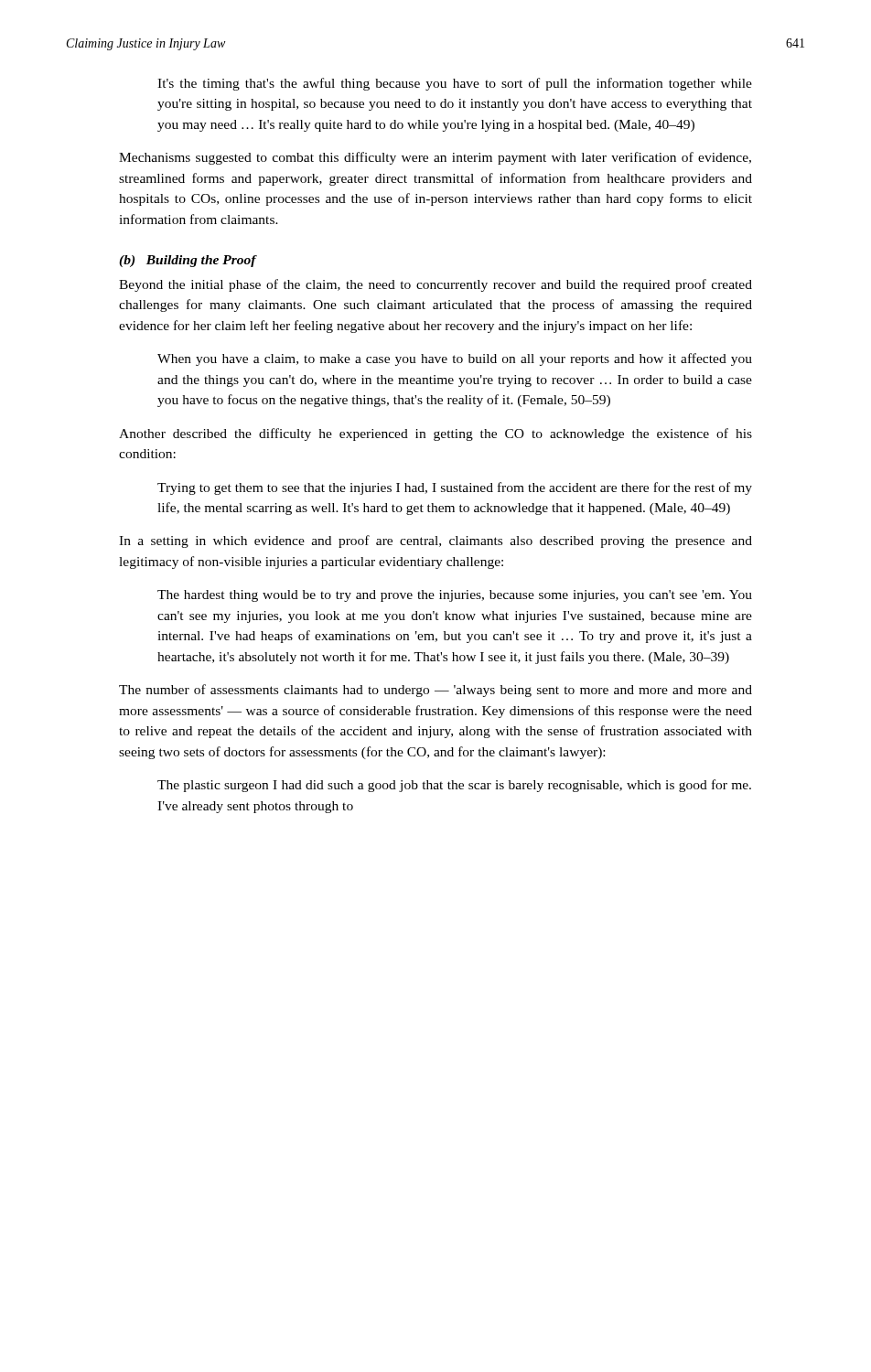Where is the passage that starts "The plastic surgeon I"?

(455, 795)
